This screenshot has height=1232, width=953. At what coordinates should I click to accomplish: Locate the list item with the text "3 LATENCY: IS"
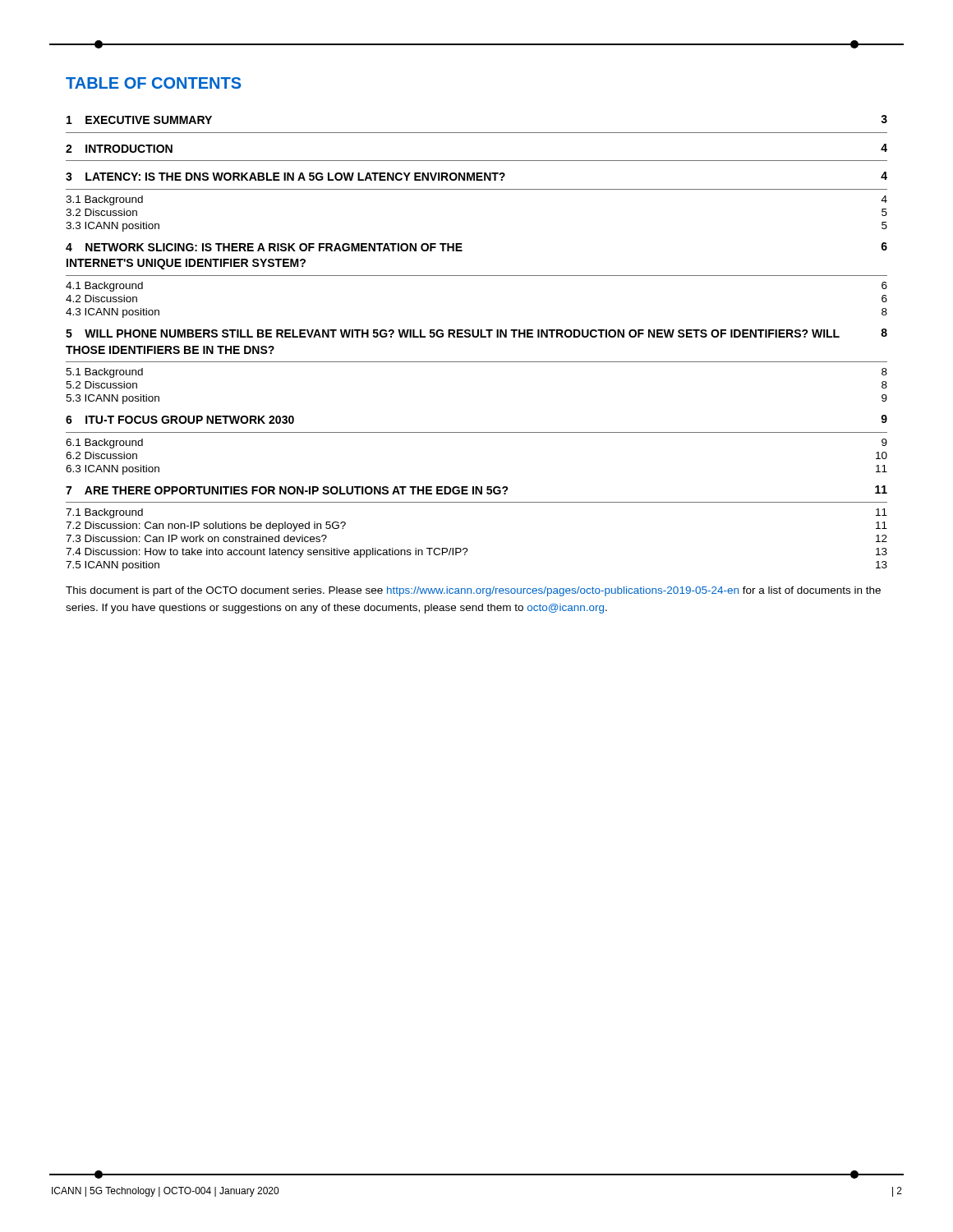pos(476,180)
